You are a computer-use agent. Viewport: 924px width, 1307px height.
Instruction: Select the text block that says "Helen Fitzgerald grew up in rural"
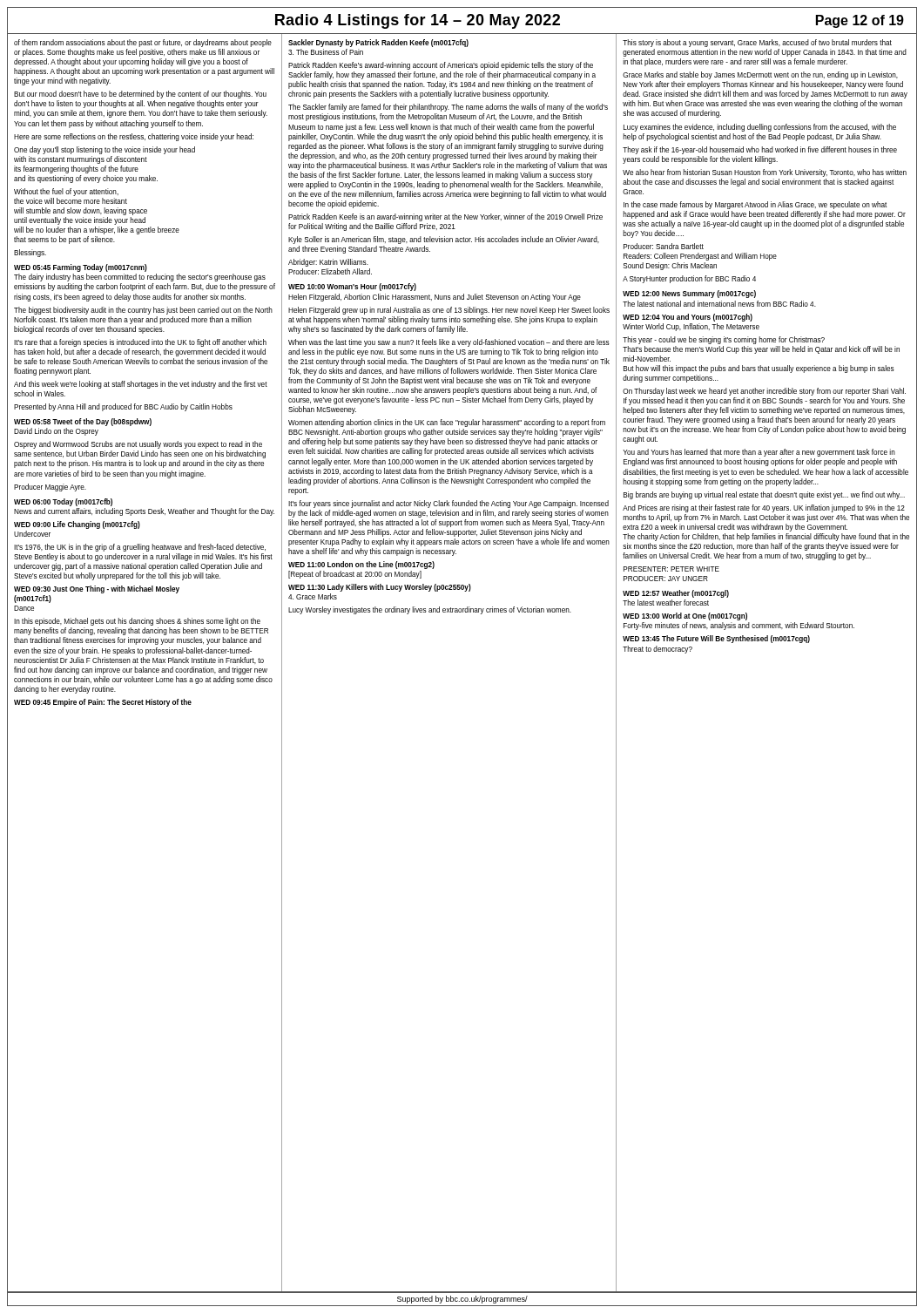[449, 320]
